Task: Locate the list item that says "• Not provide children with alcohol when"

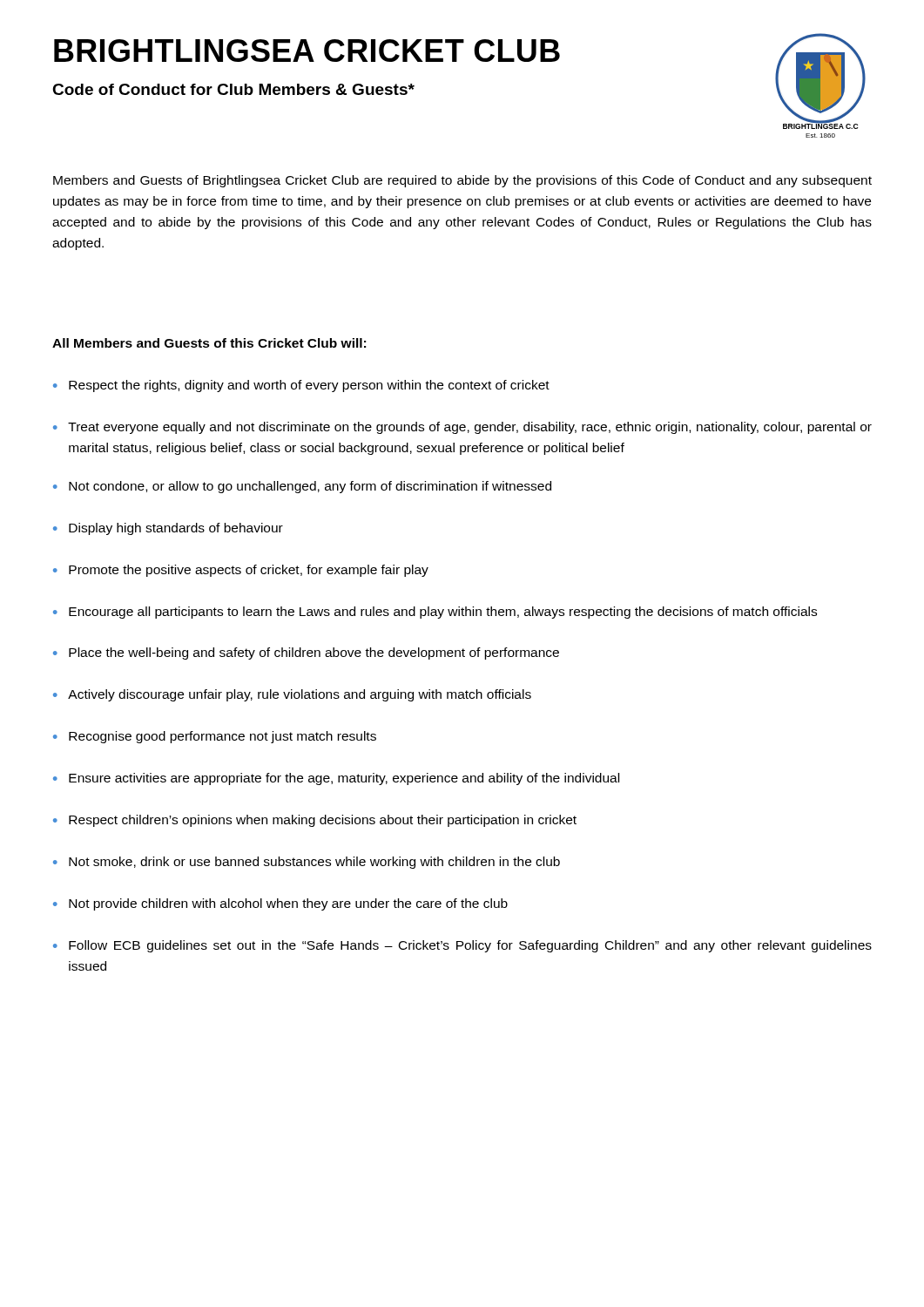Action: coord(462,905)
